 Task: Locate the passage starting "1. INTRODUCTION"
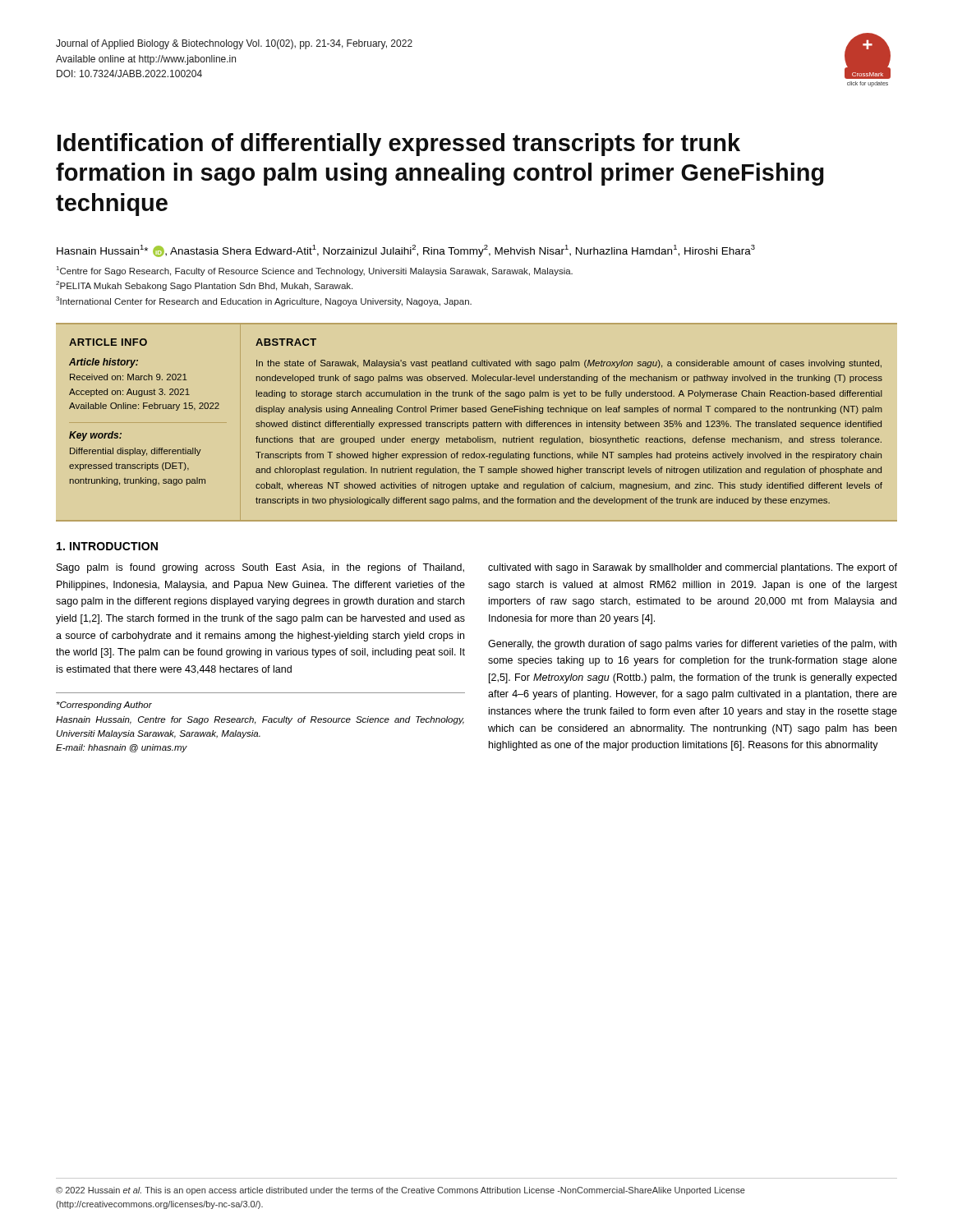[x=107, y=546]
